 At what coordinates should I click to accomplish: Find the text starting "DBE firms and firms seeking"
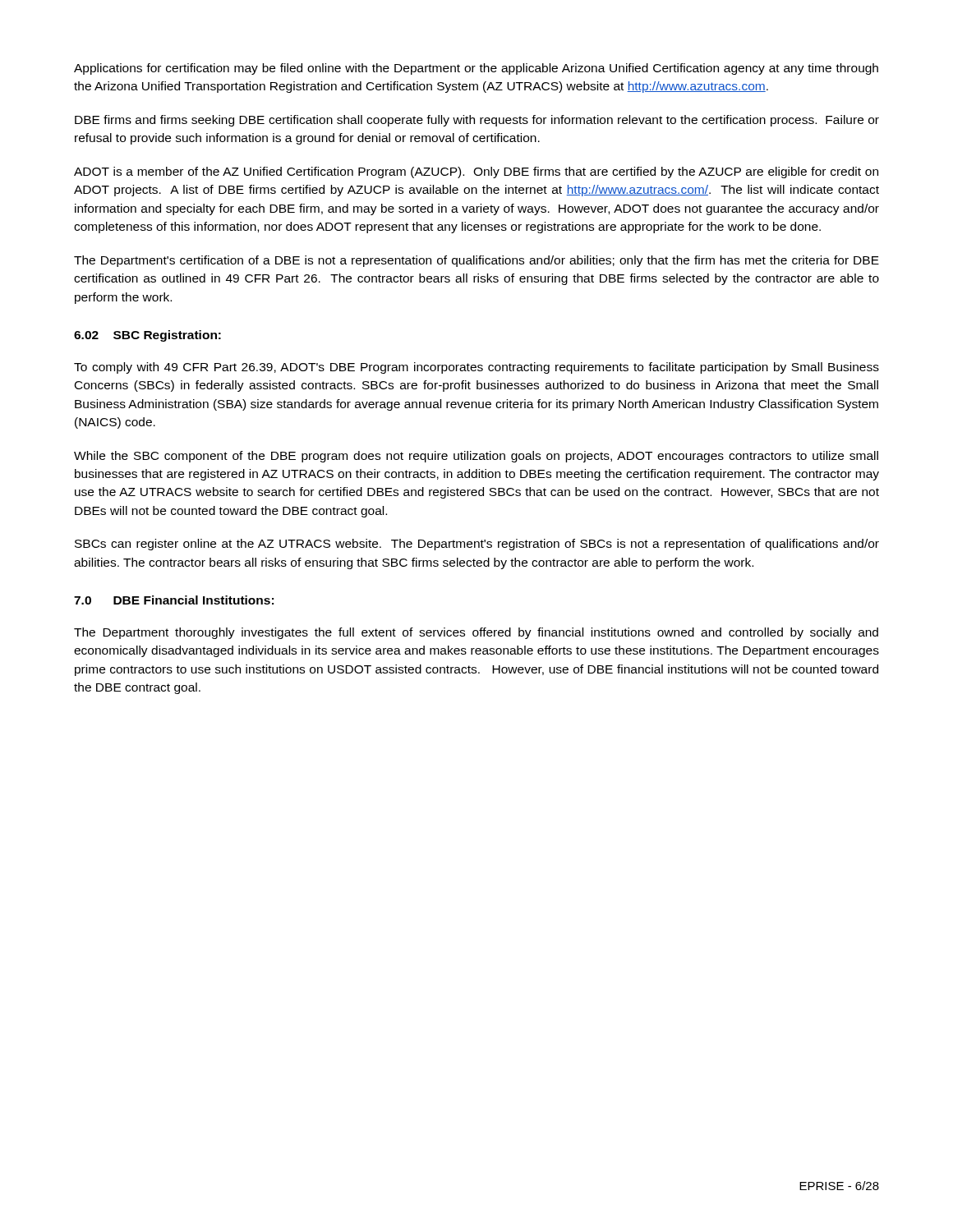(476, 129)
